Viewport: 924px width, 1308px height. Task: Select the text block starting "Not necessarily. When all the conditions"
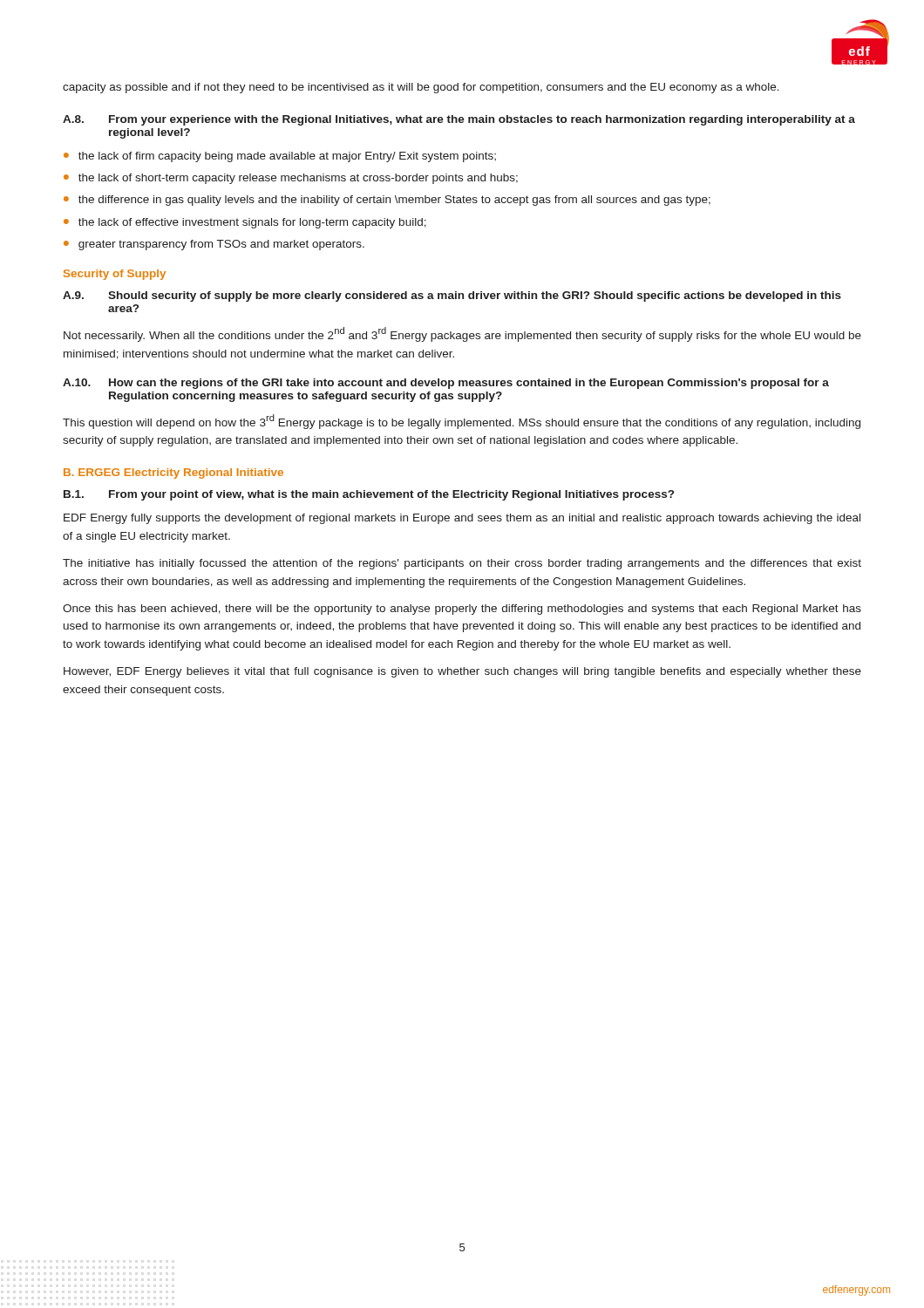[x=462, y=343]
